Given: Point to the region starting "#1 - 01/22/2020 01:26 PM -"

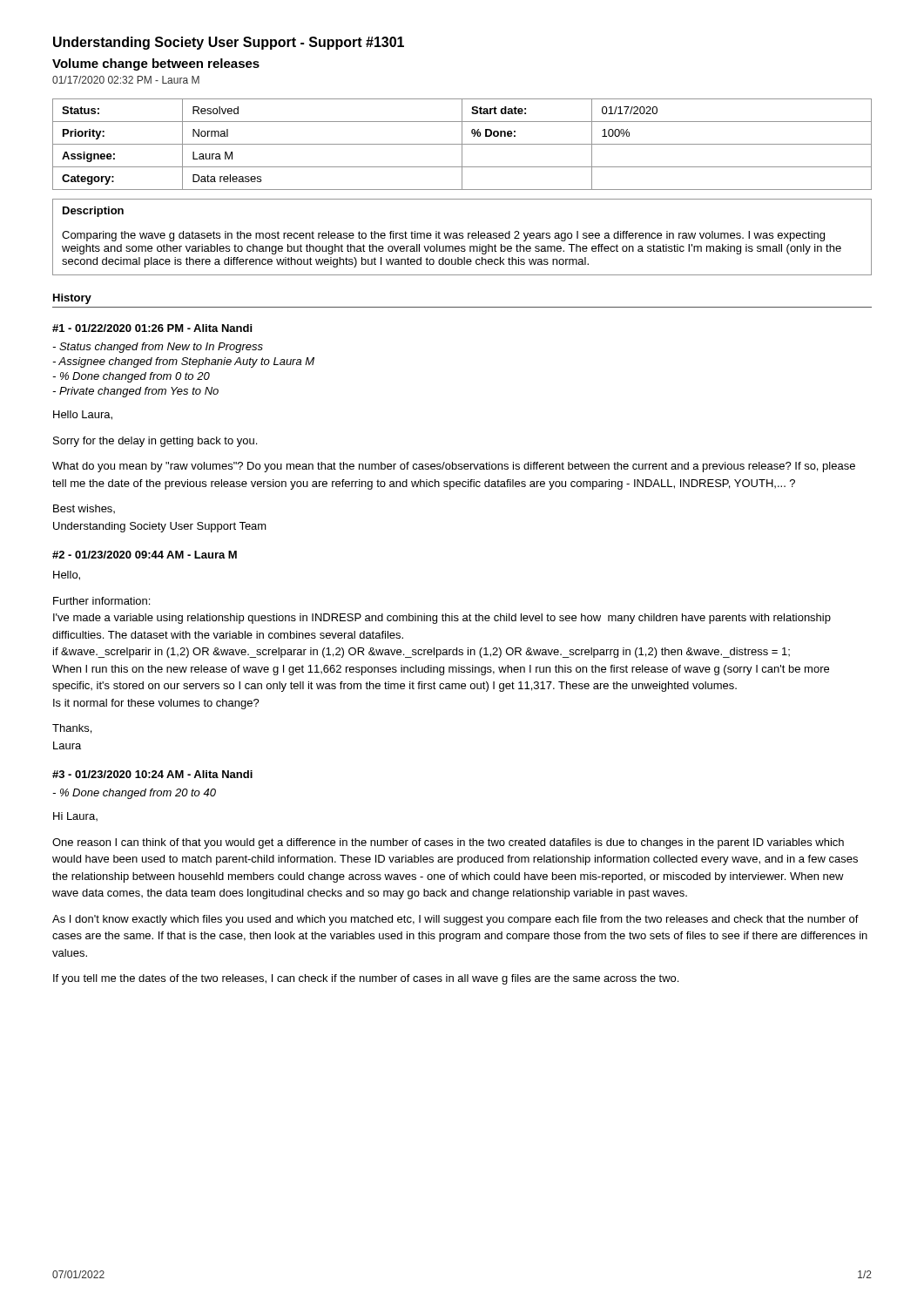Looking at the screenshot, I should (152, 328).
